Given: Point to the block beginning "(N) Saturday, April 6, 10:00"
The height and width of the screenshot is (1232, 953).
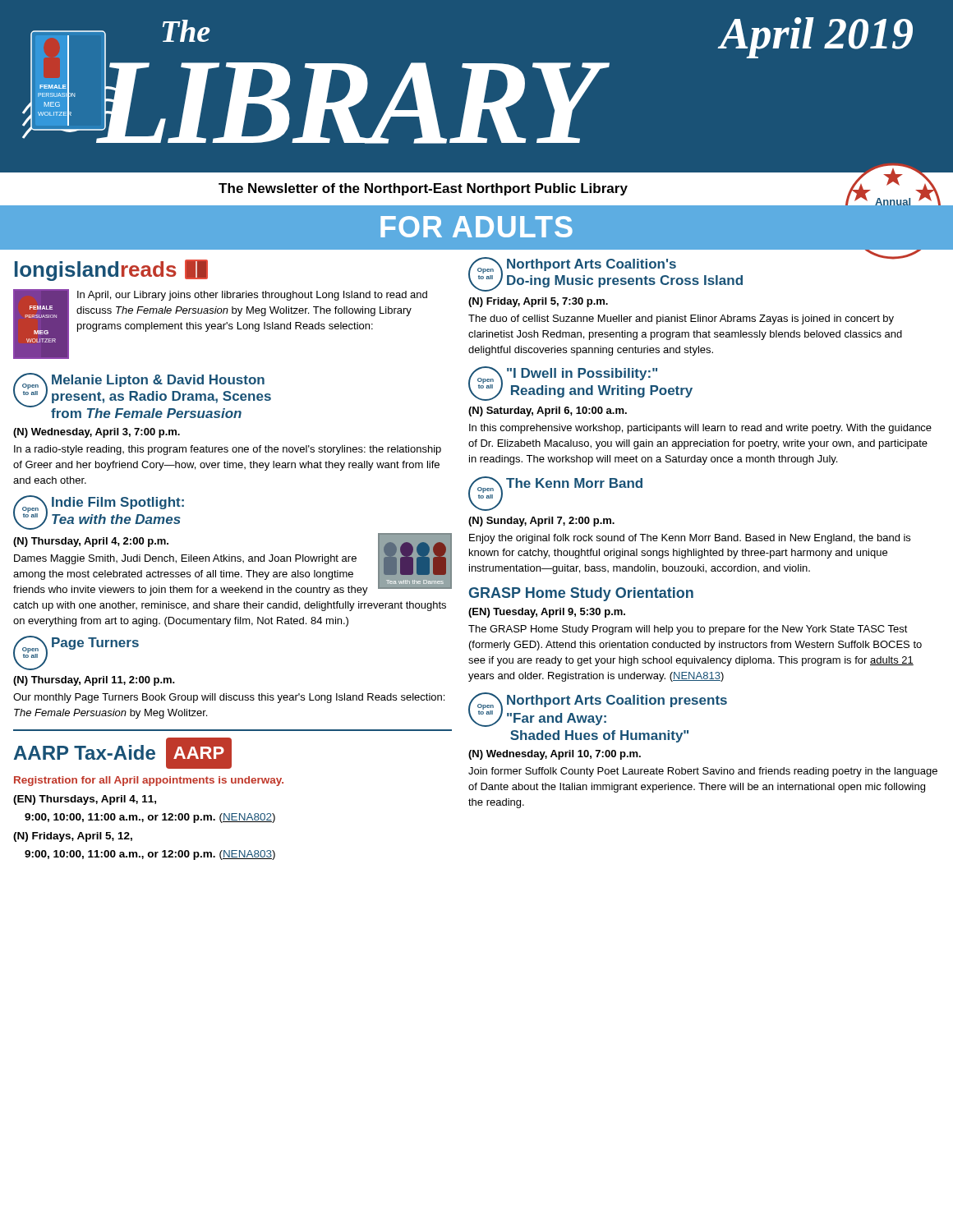Looking at the screenshot, I should [x=703, y=434].
